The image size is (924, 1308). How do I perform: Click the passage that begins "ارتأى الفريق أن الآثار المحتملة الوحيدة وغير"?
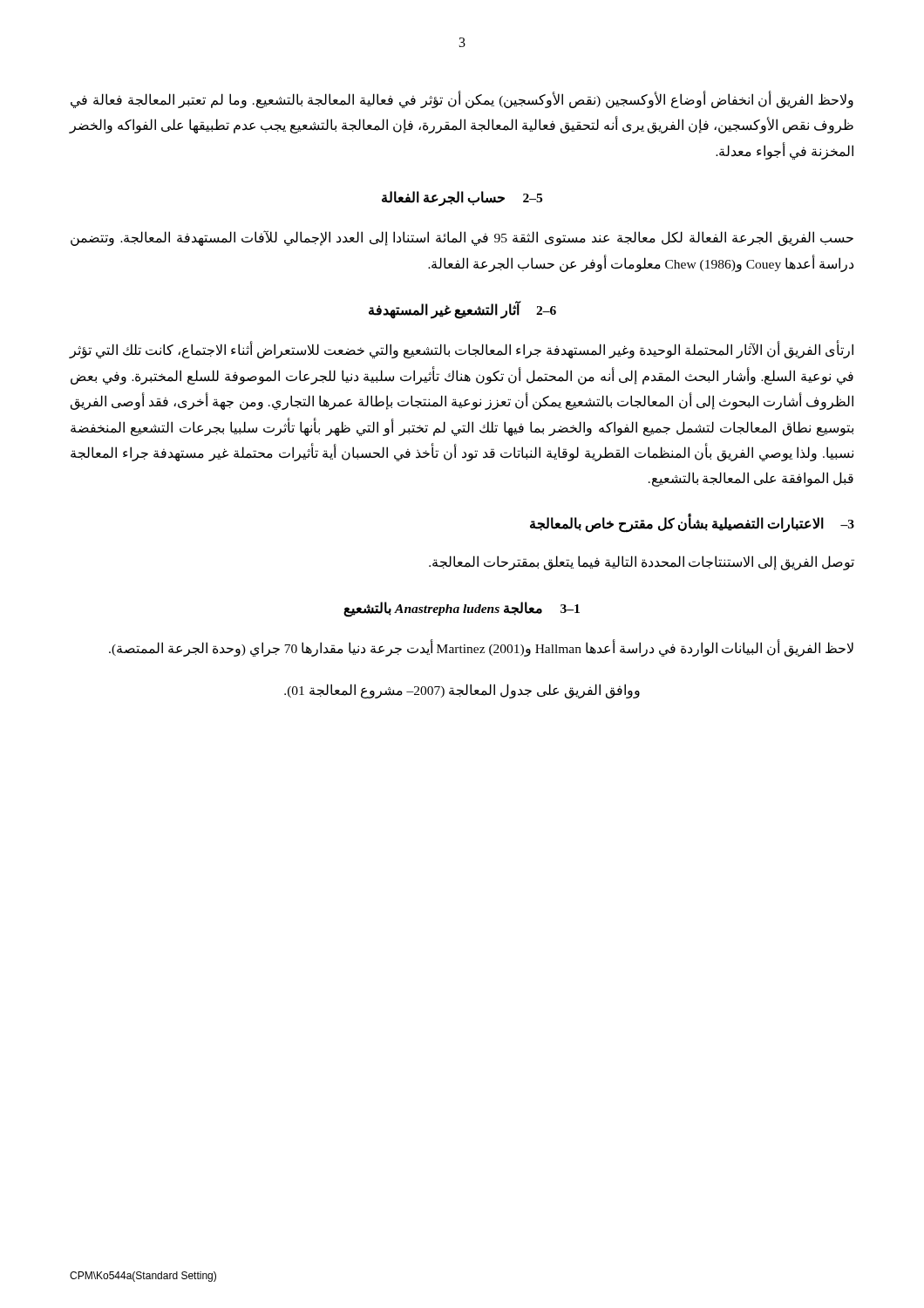462,414
